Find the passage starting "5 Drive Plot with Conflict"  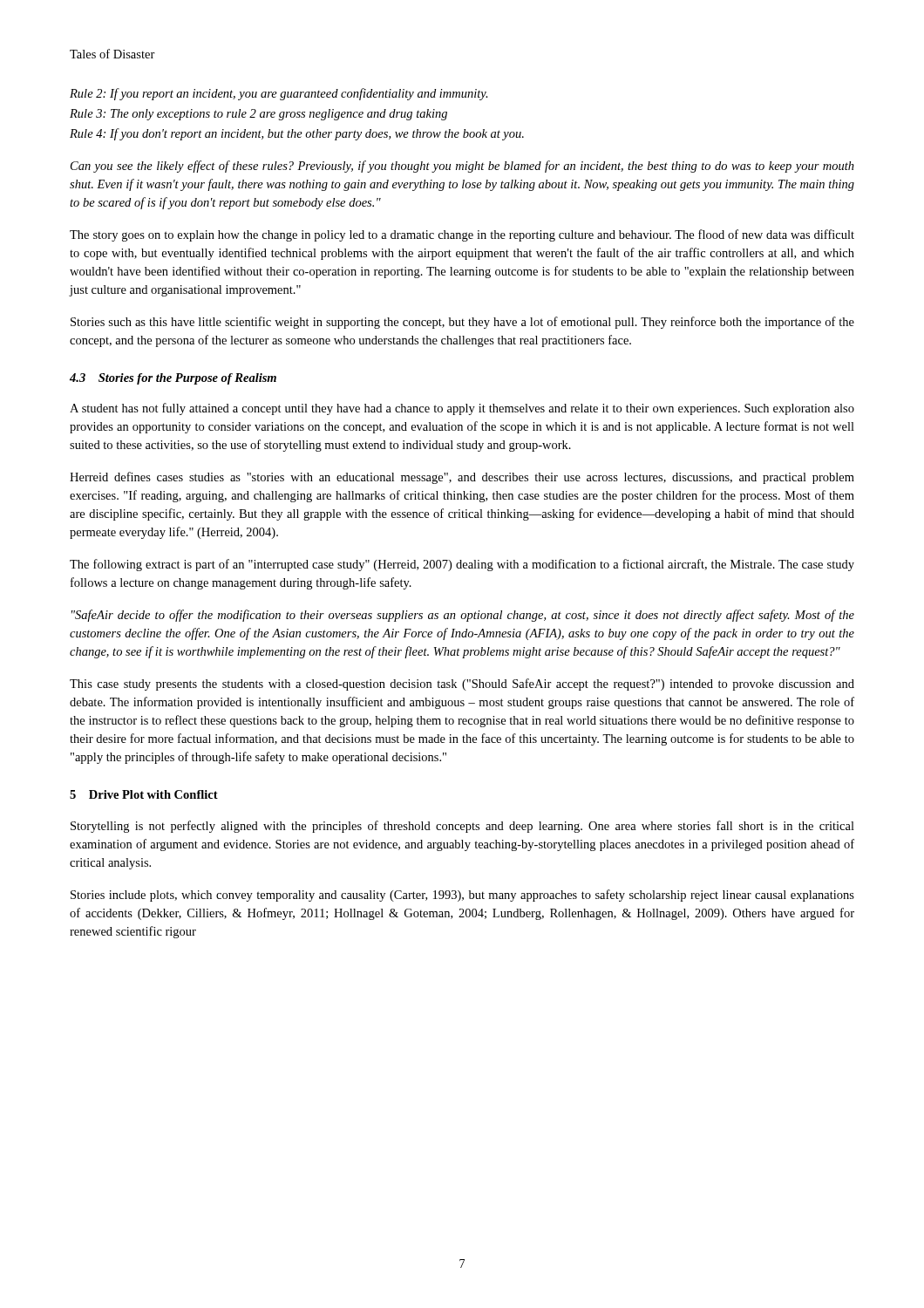(144, 795)
